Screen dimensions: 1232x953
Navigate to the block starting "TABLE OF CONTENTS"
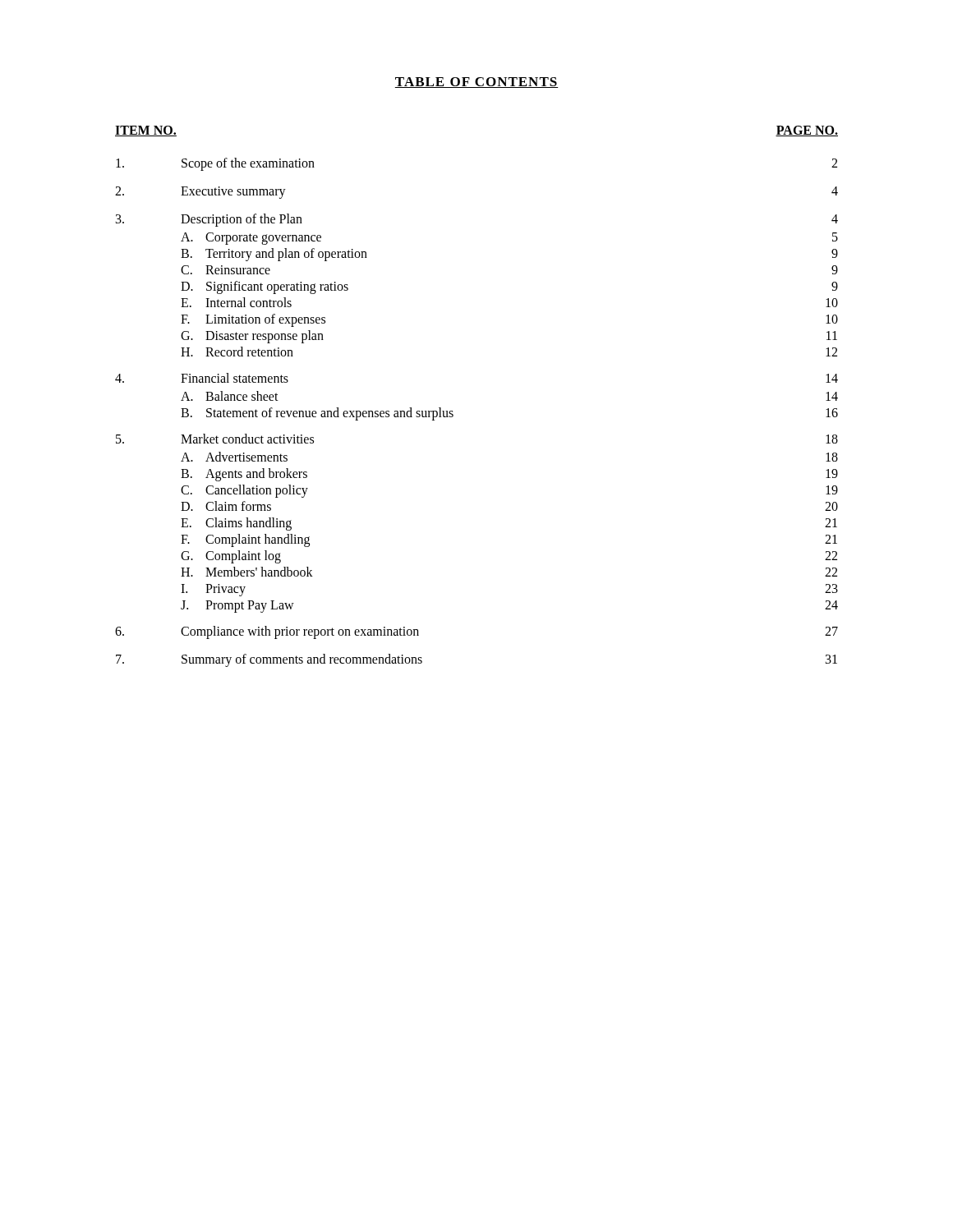(476, 82)
